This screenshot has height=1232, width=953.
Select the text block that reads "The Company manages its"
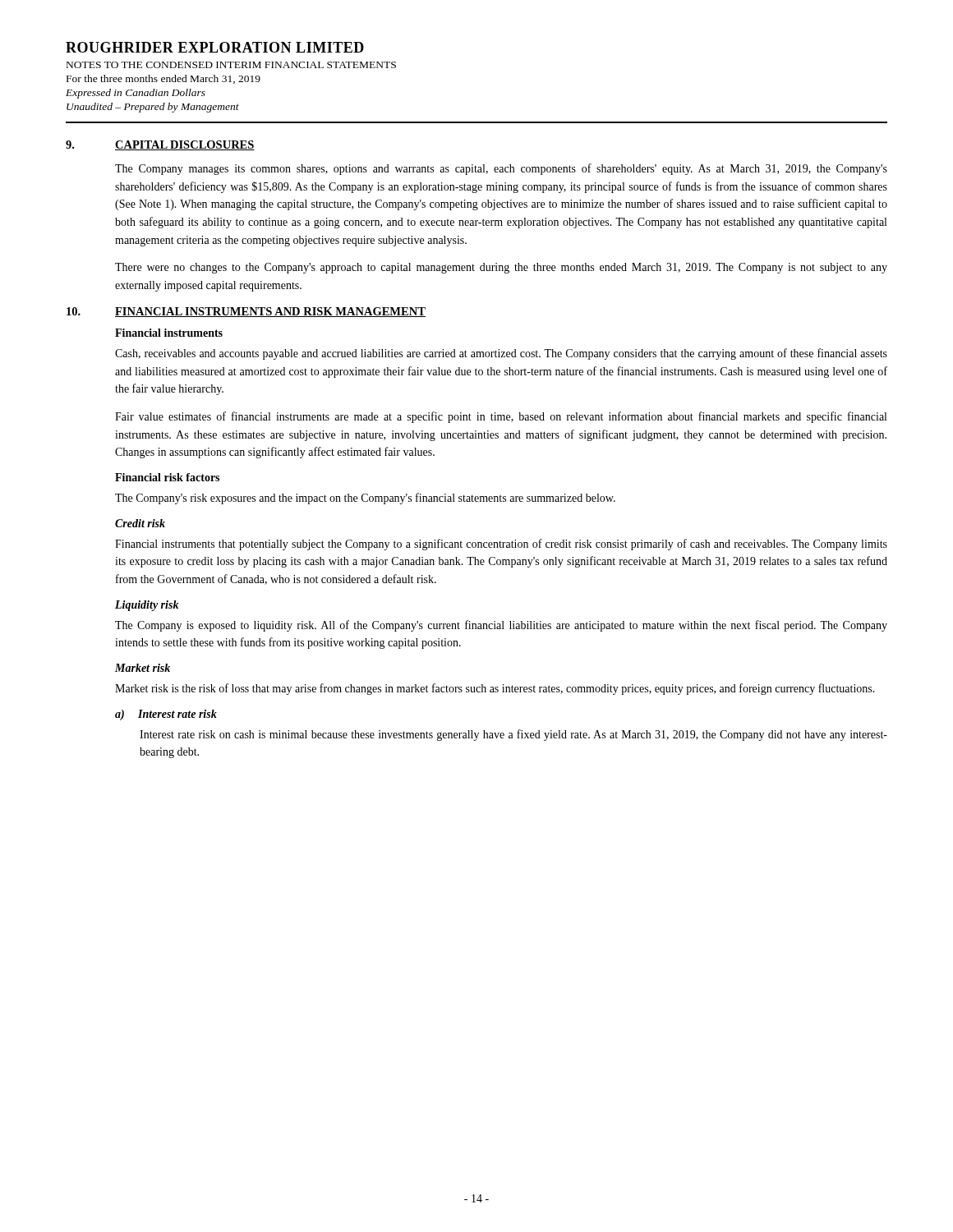[x=501, y=205]
